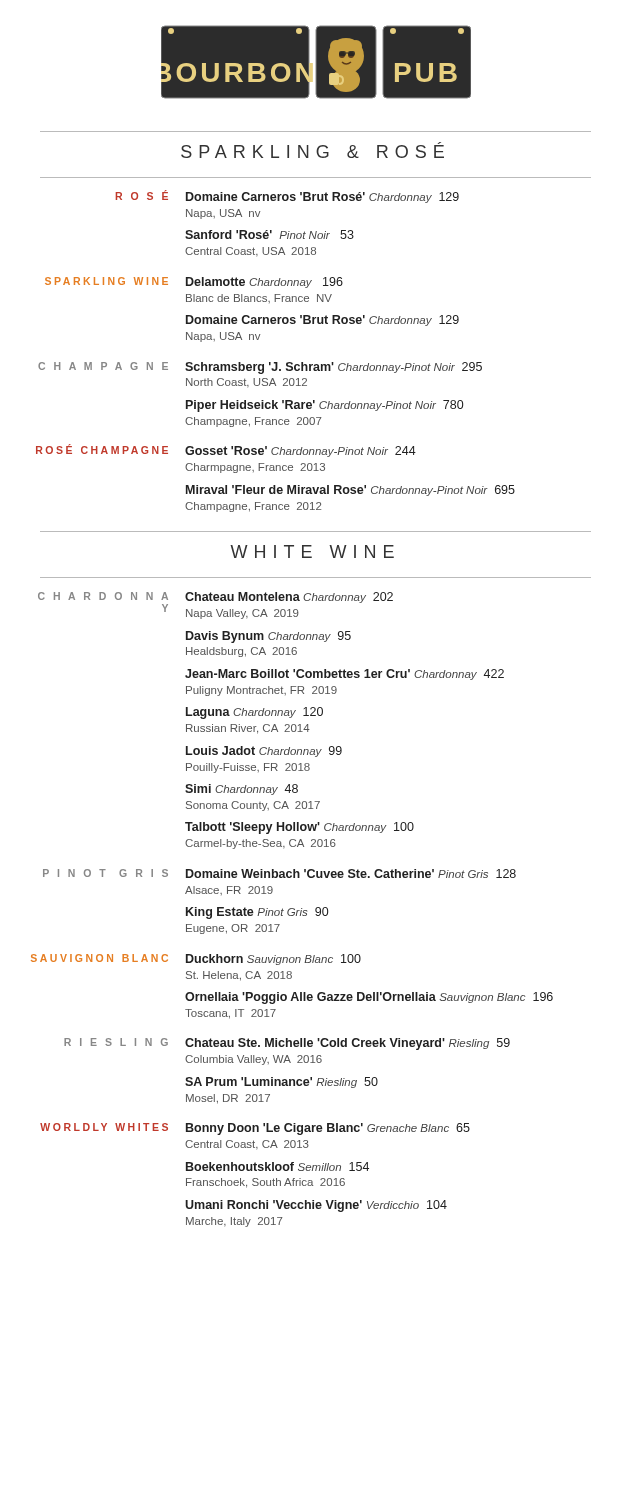Click on the element starting "Sanford 'Rosé' Pinot"
Image resolution: width=631 pixels, height=1500 pixels.
point(270,234)
